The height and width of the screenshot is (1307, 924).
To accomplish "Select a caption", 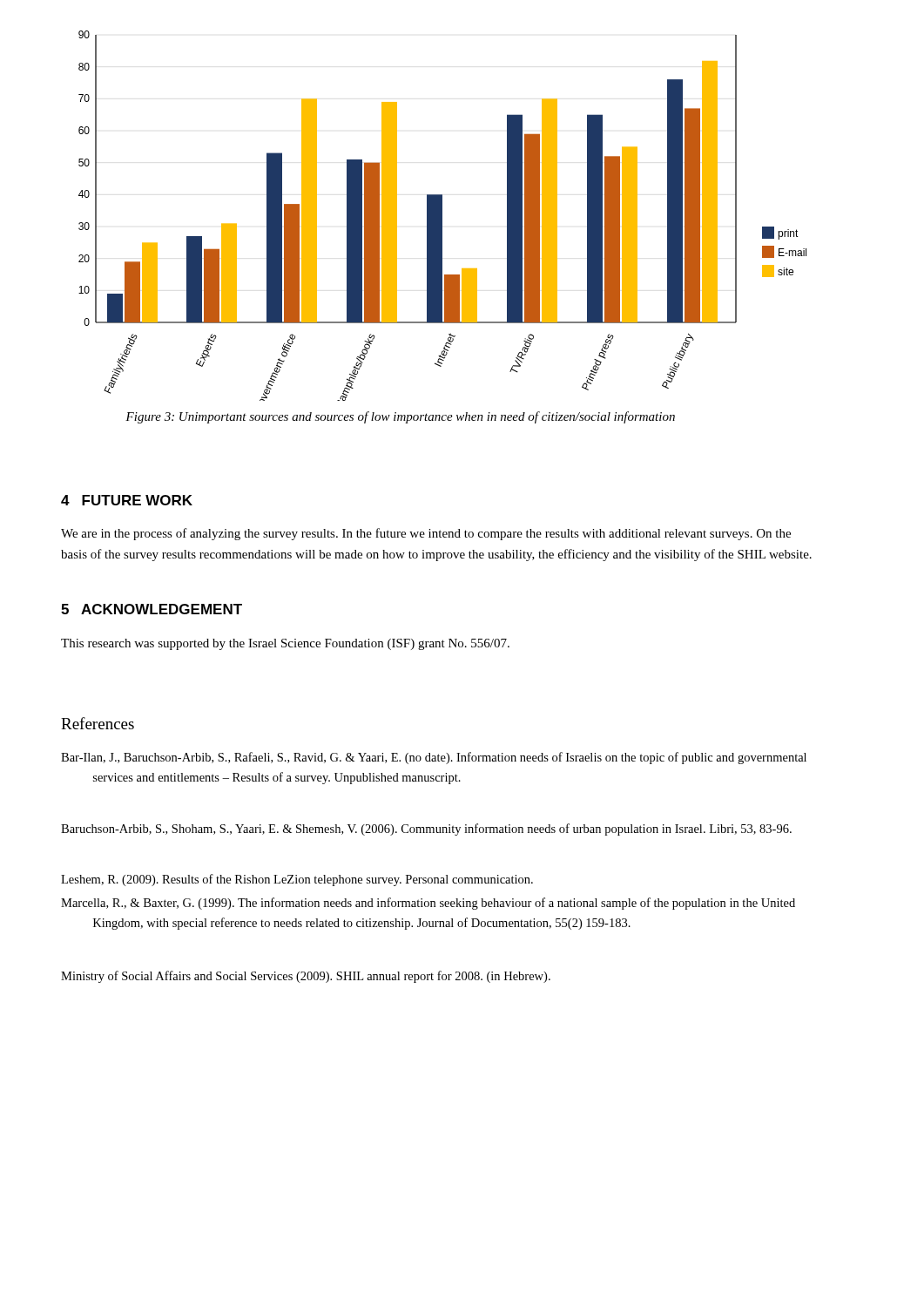I will click(x=401, y=416).
